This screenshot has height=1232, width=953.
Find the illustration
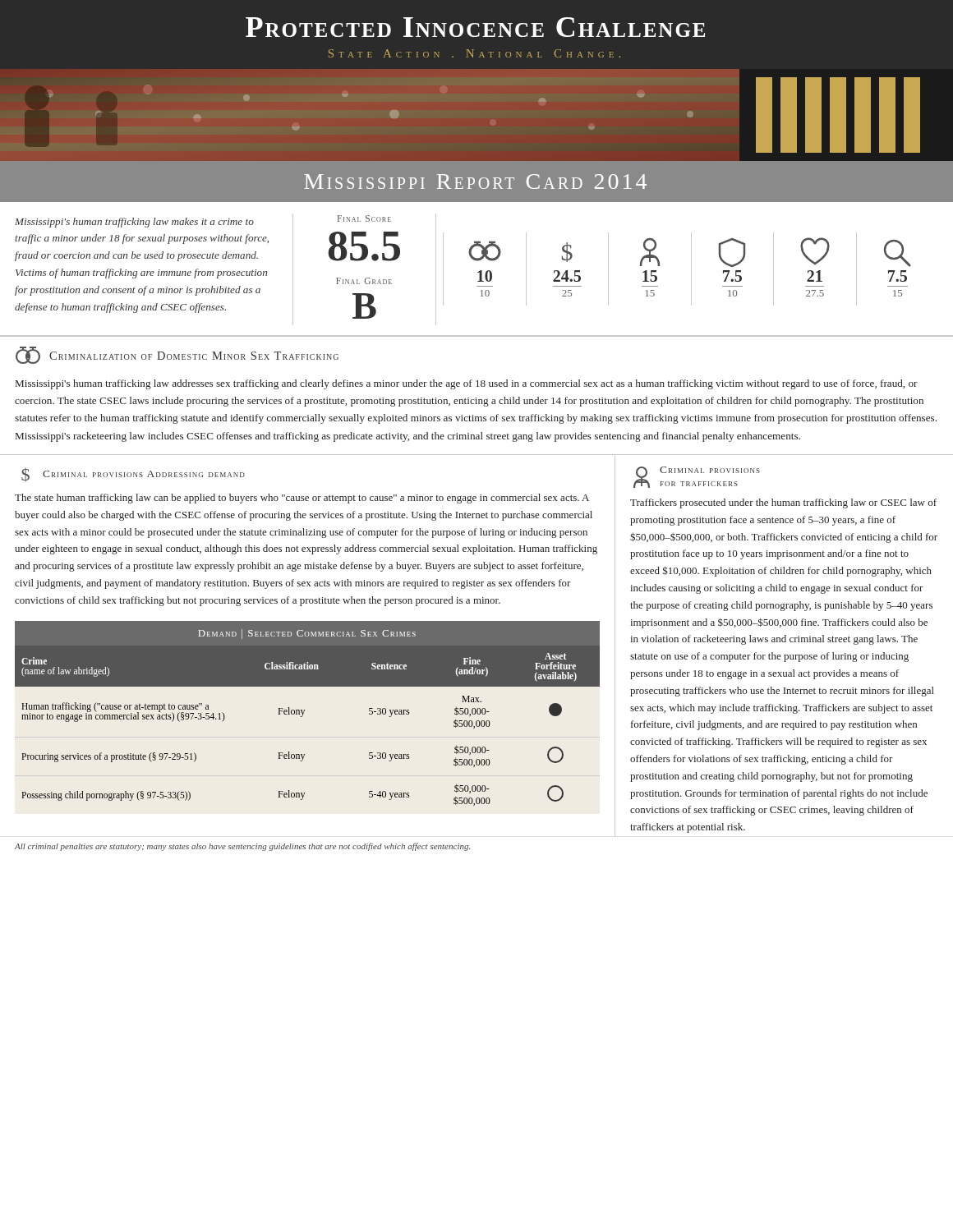(476, 115)
